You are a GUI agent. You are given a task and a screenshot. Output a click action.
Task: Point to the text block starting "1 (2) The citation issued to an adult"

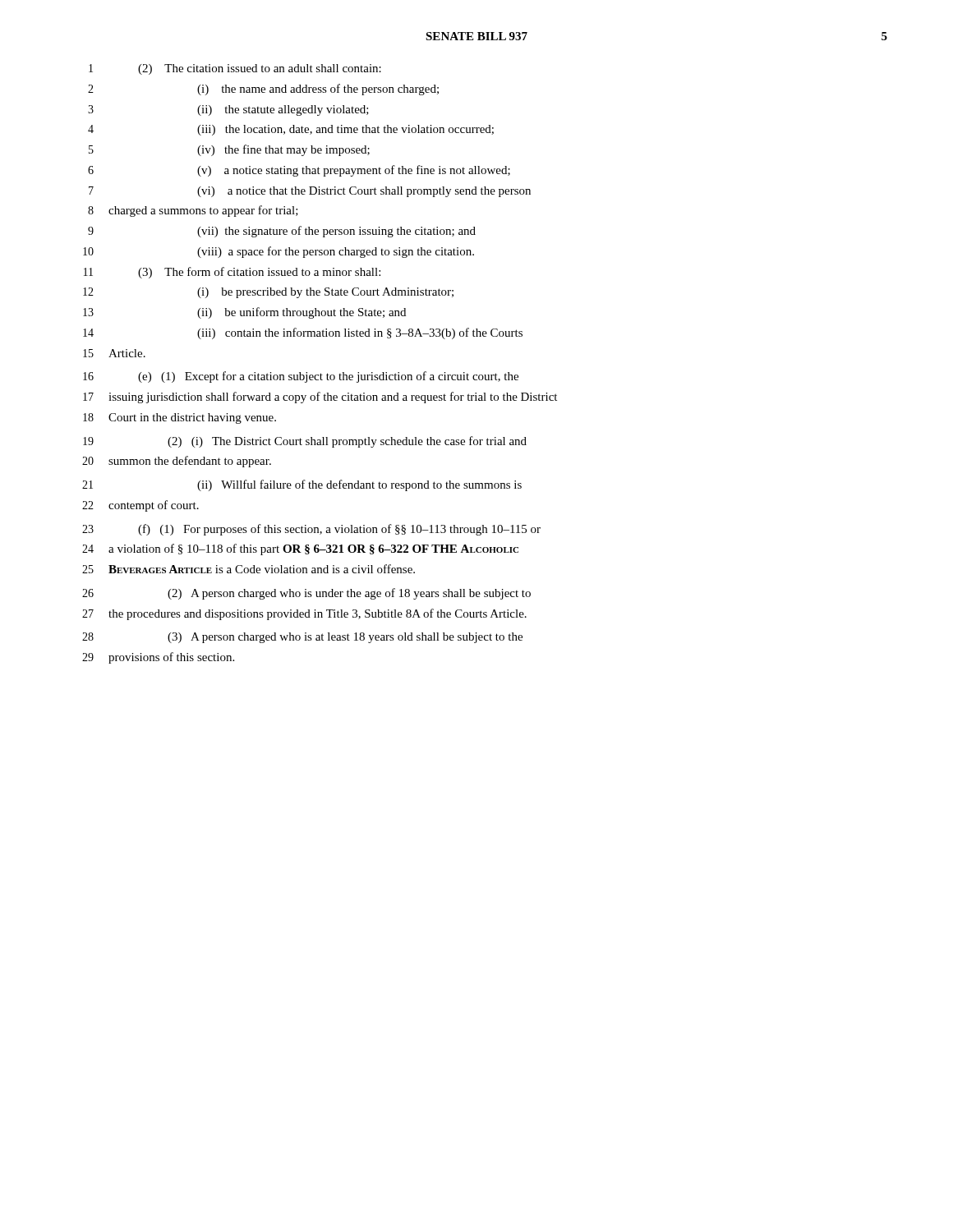pos(235,69)
